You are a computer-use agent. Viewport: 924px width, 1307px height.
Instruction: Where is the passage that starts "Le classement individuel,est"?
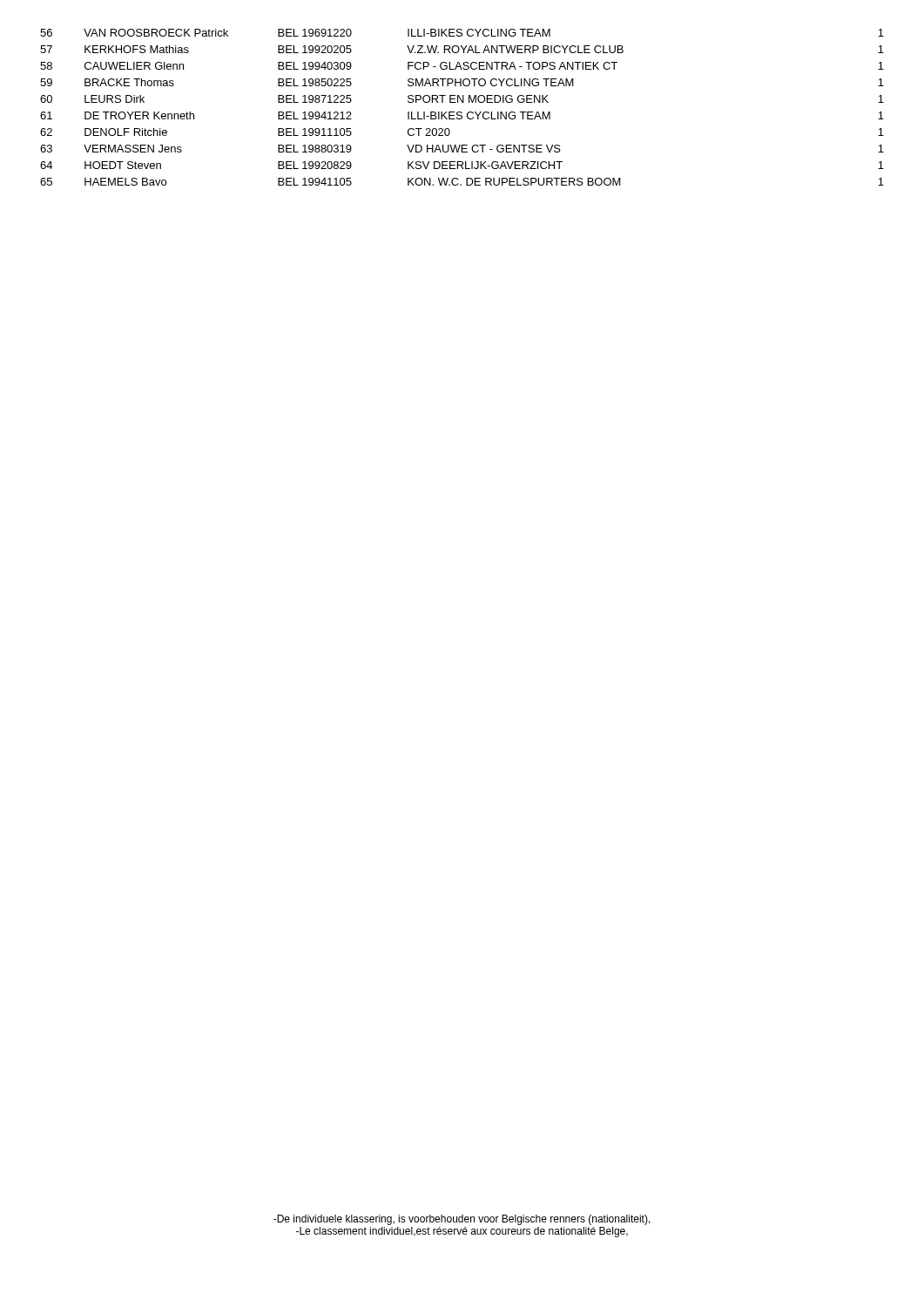pos(462,1231)
